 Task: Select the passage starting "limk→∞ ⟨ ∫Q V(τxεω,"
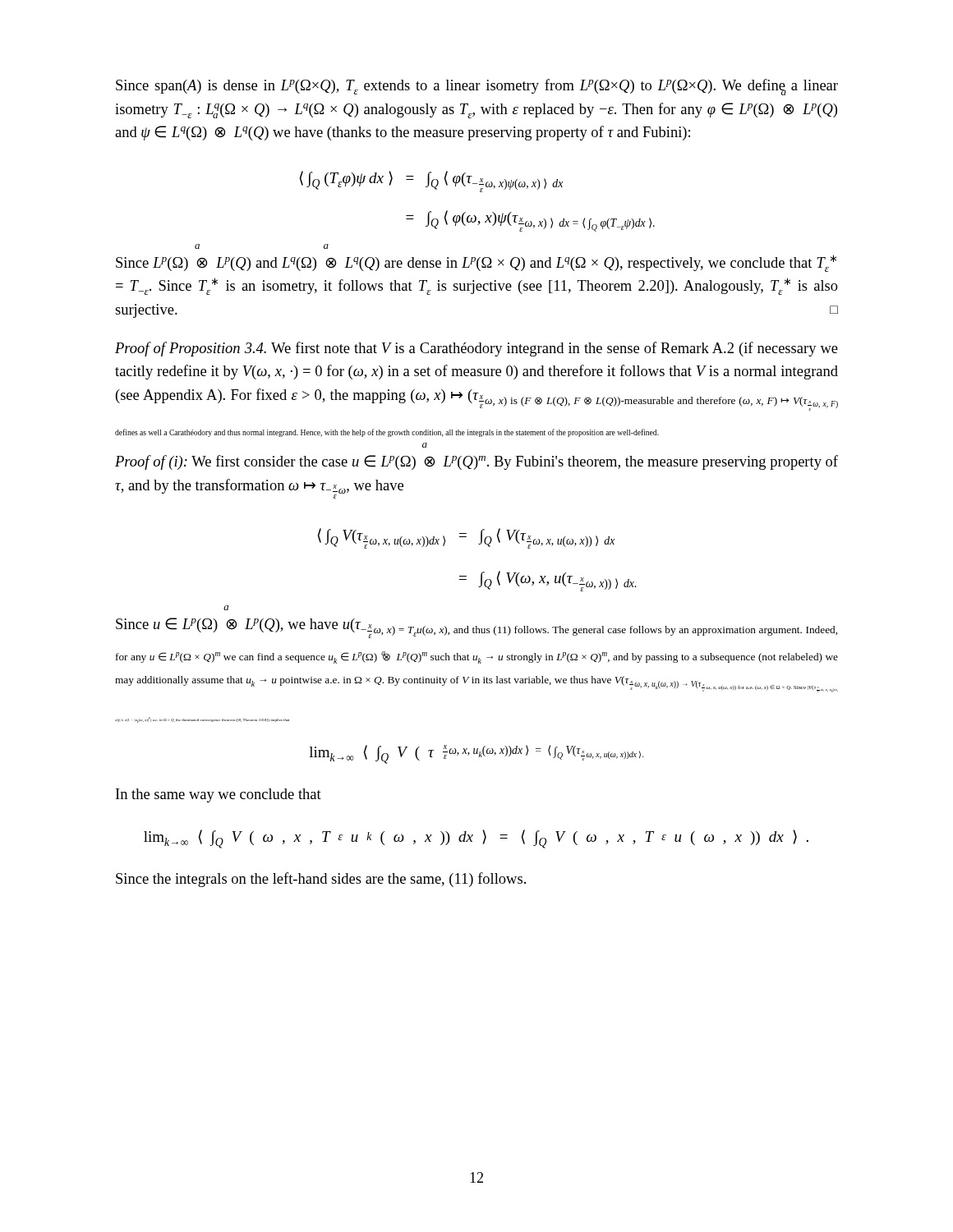coord(476,753)
